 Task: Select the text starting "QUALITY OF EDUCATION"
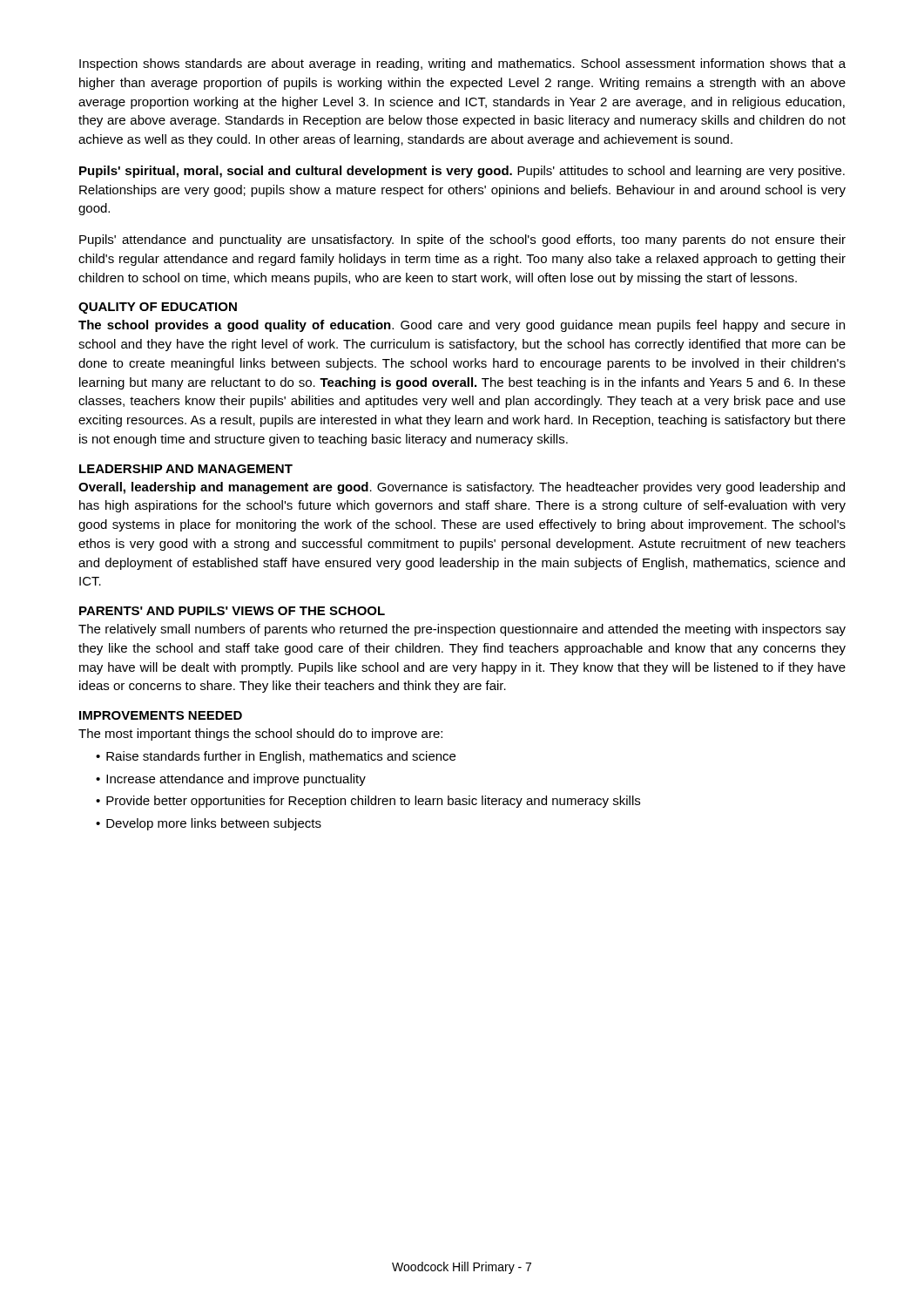coord(158,306)
